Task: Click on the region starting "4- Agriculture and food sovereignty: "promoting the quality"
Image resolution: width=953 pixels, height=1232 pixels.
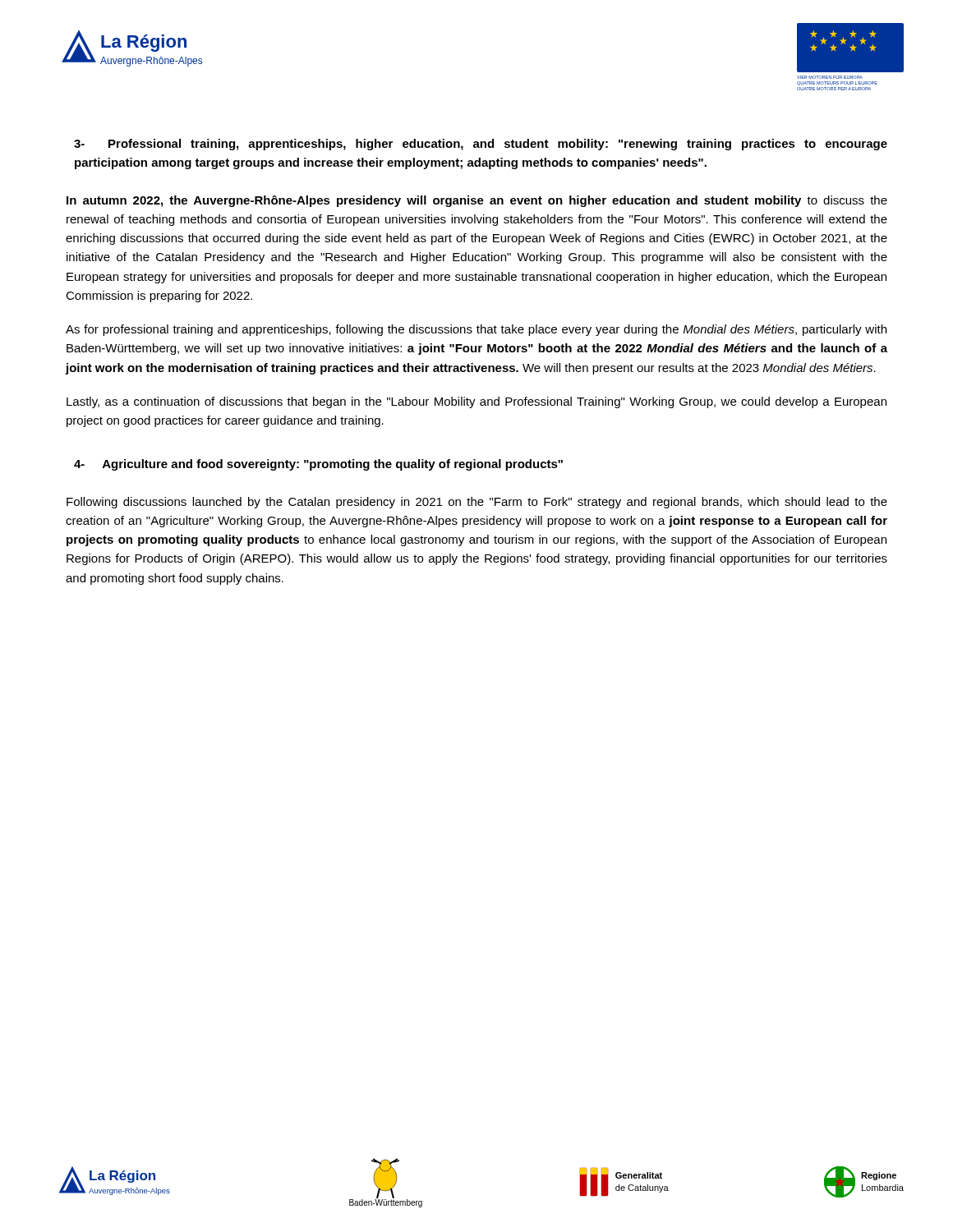Action: coord(481,464)
